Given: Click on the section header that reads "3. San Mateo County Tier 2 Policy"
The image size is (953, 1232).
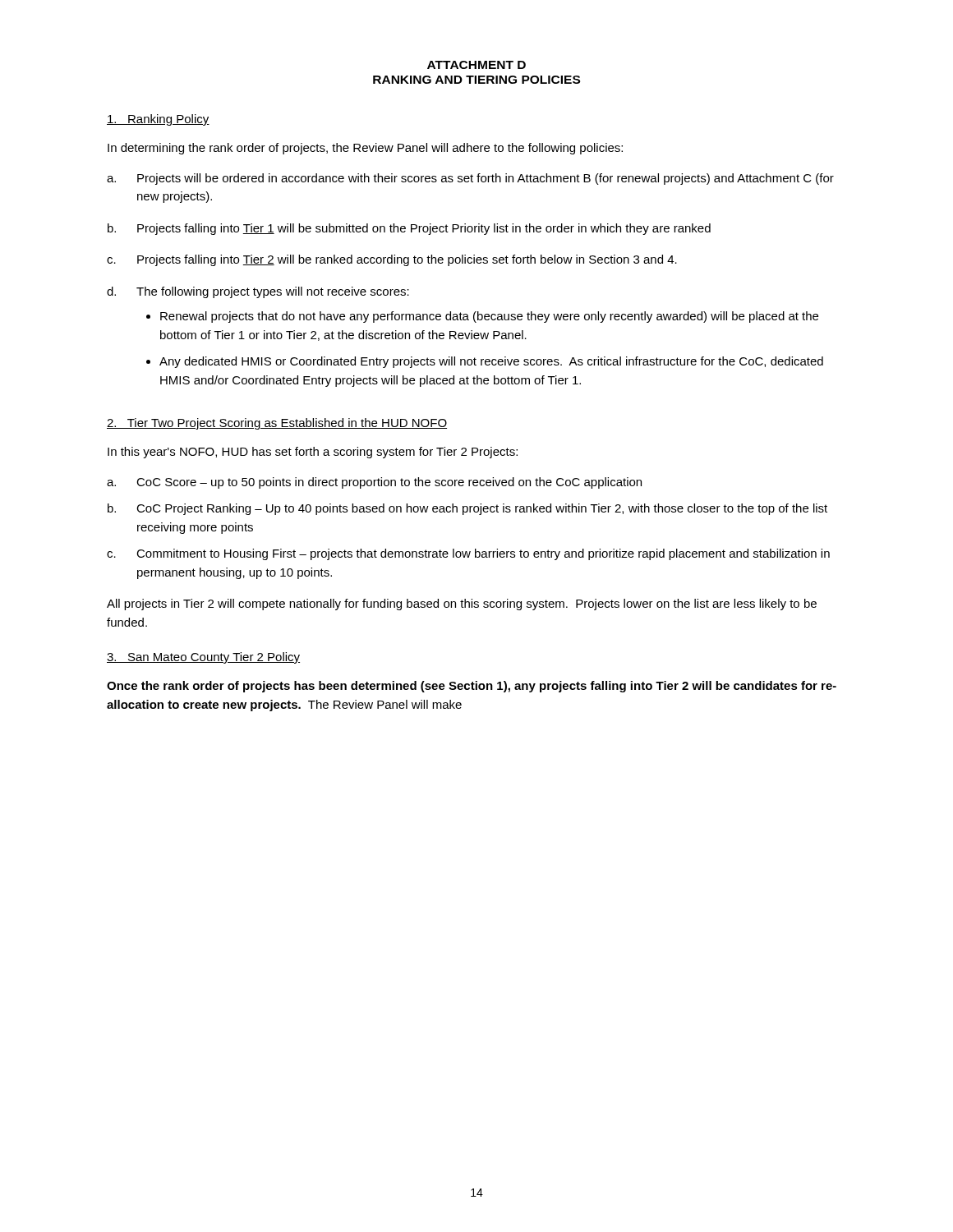Looking at the screenshot, I should tap(203, 657).
